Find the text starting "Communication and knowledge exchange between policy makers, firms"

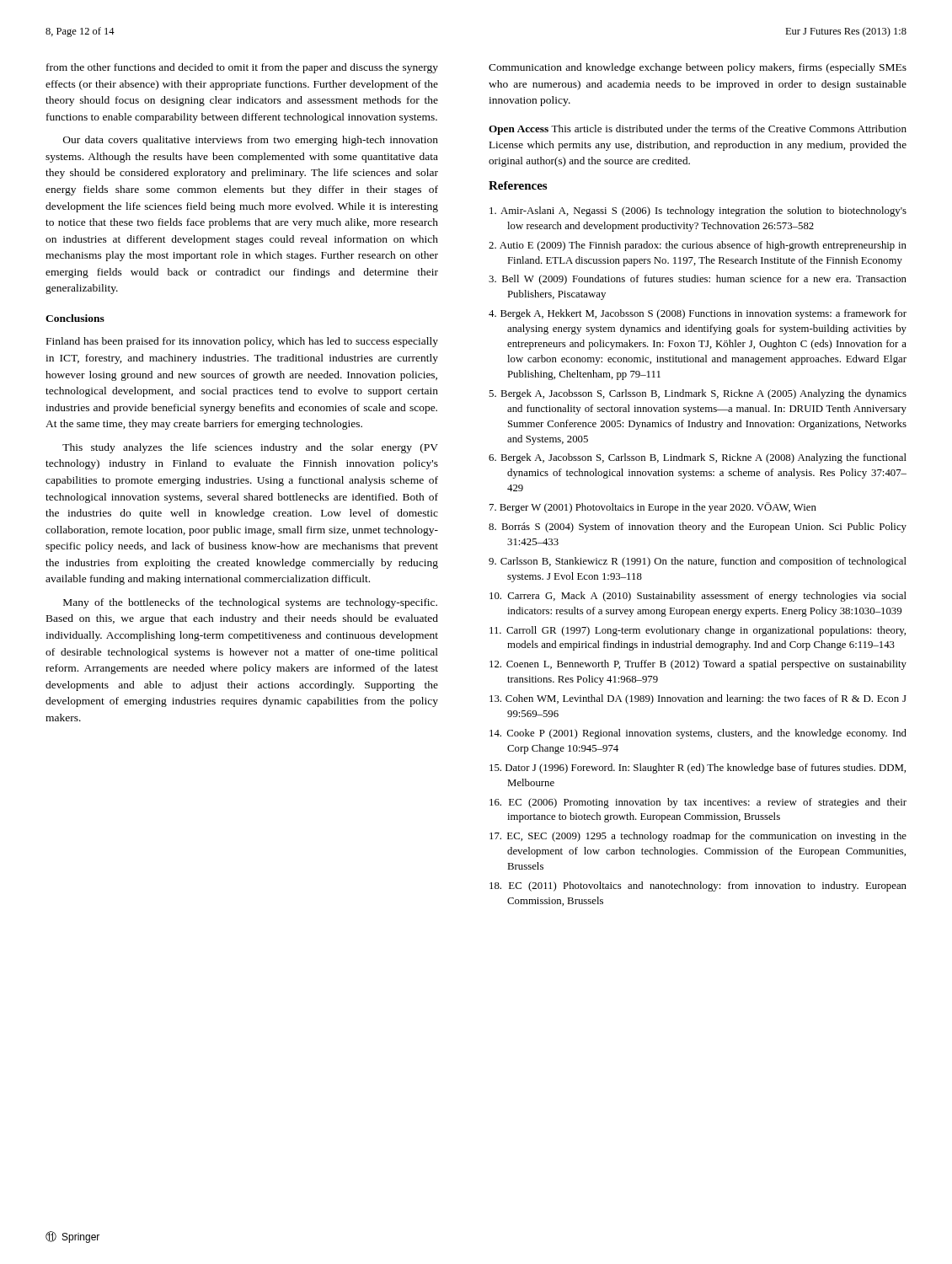[x=698, y=84]
